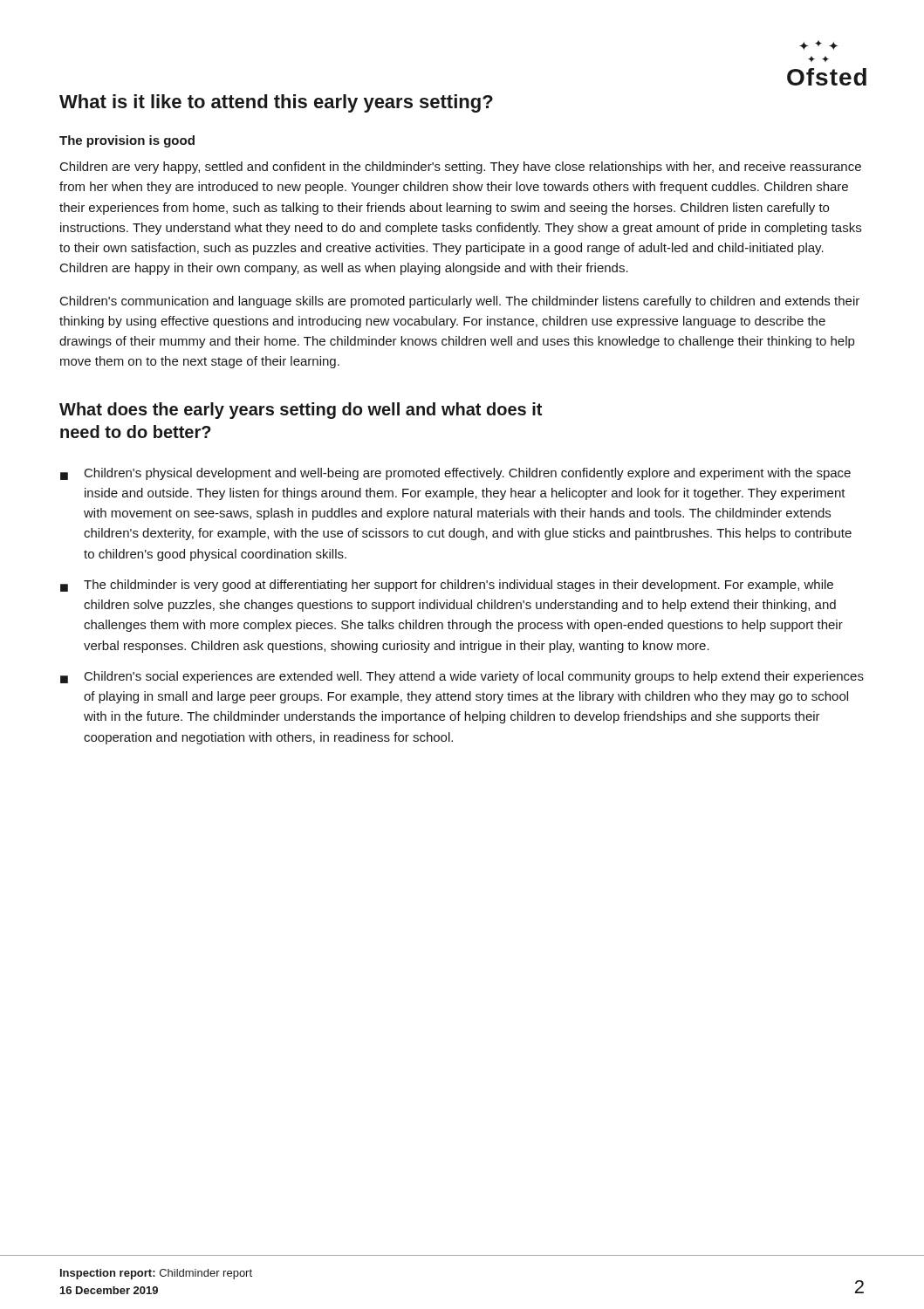Screen dimensions: 1309x924
Task: Find the logo
Action: pyautogui.click(x=831, y=66)
